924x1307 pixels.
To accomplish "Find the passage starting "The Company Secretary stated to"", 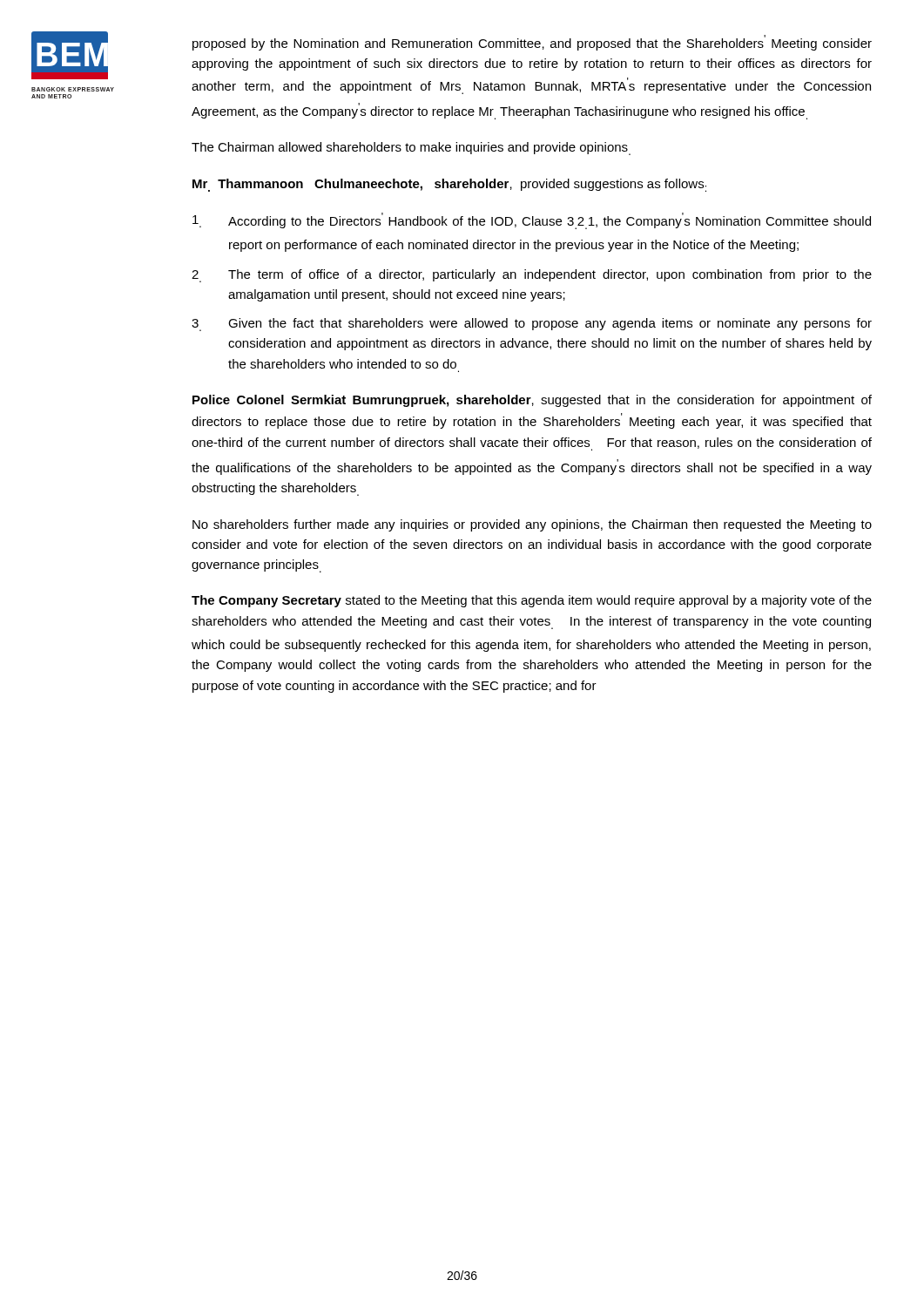I will (532, 643).
